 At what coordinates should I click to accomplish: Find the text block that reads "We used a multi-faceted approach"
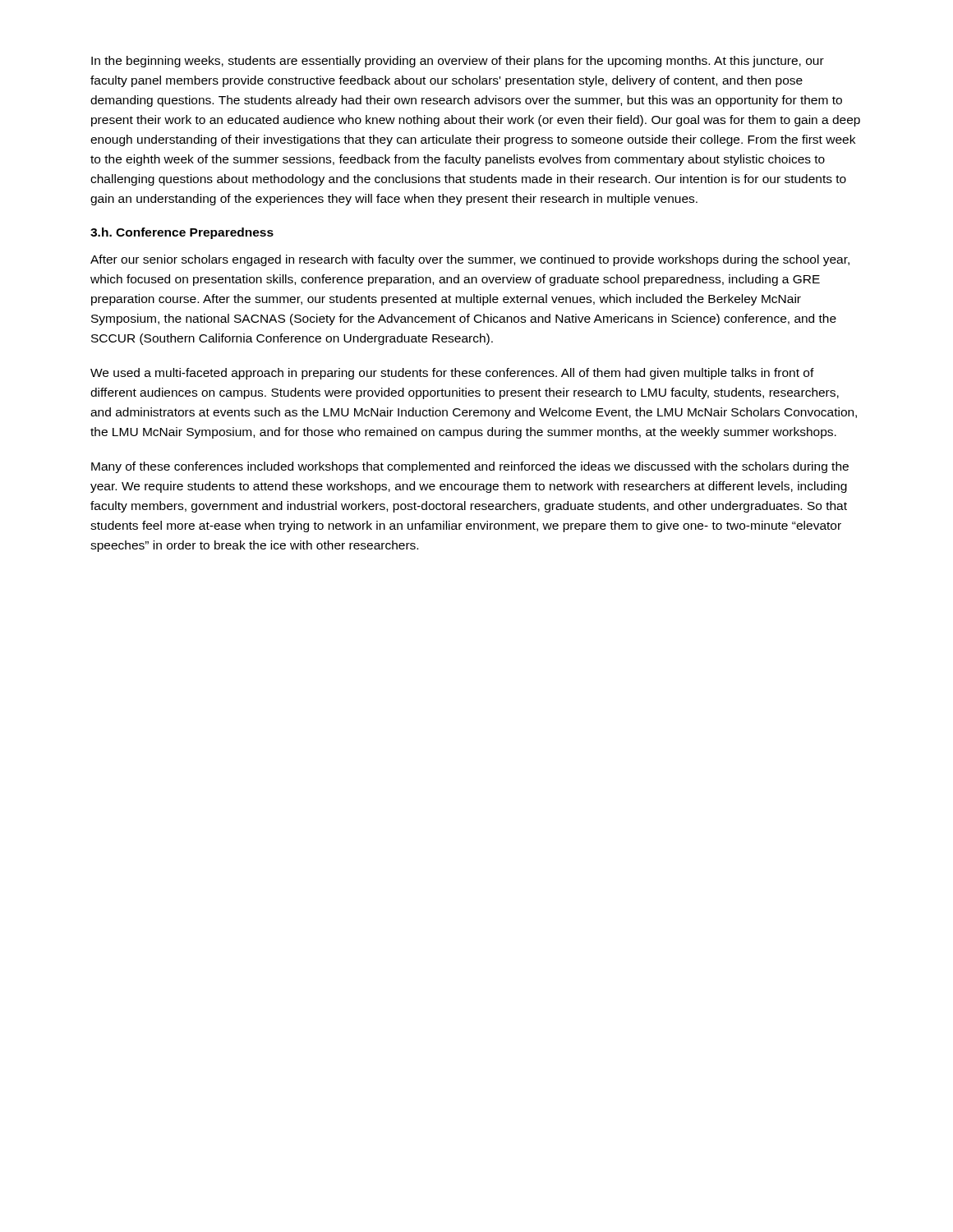tap(474, 402)
